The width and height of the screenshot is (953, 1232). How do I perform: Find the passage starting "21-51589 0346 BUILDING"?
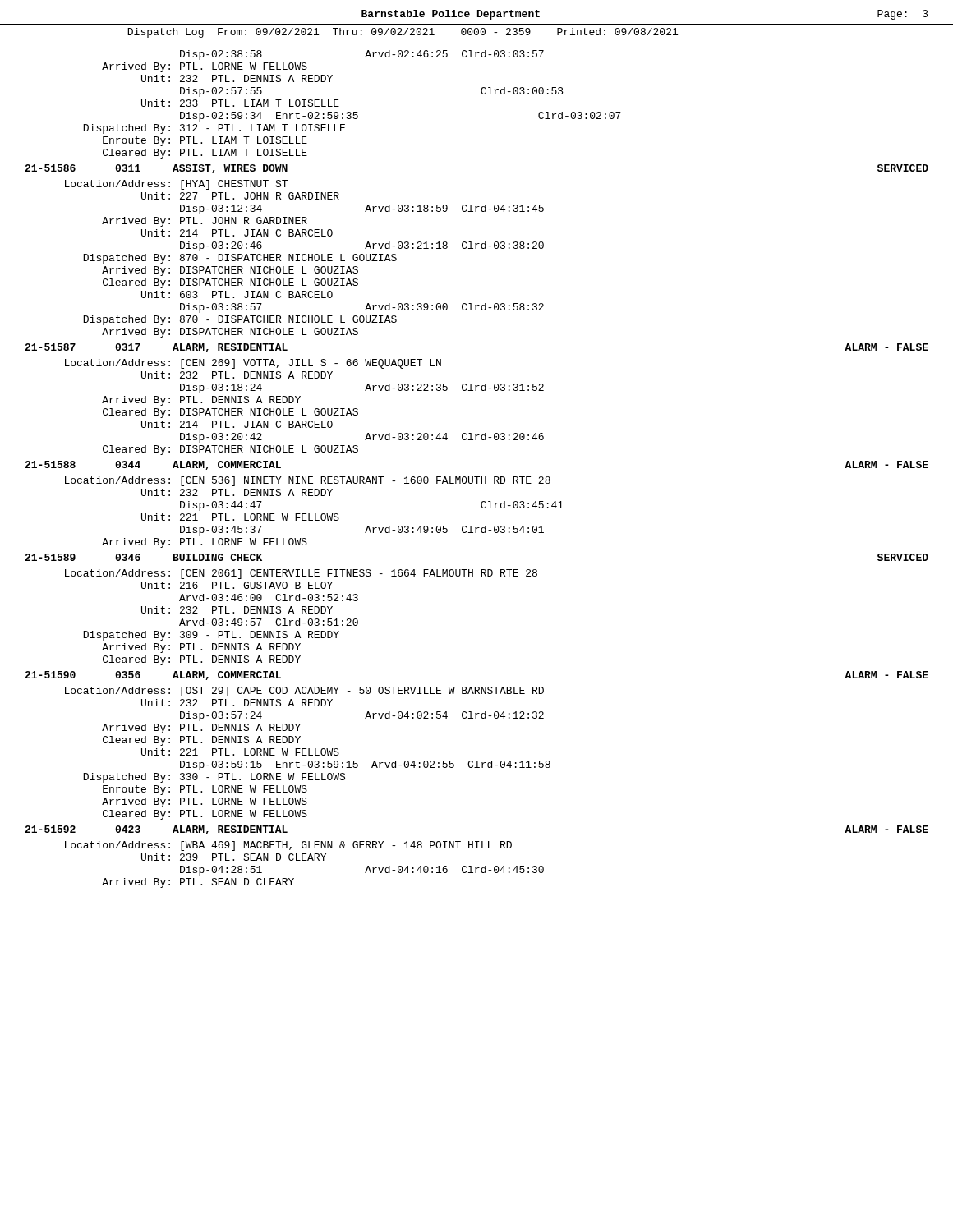476,558
